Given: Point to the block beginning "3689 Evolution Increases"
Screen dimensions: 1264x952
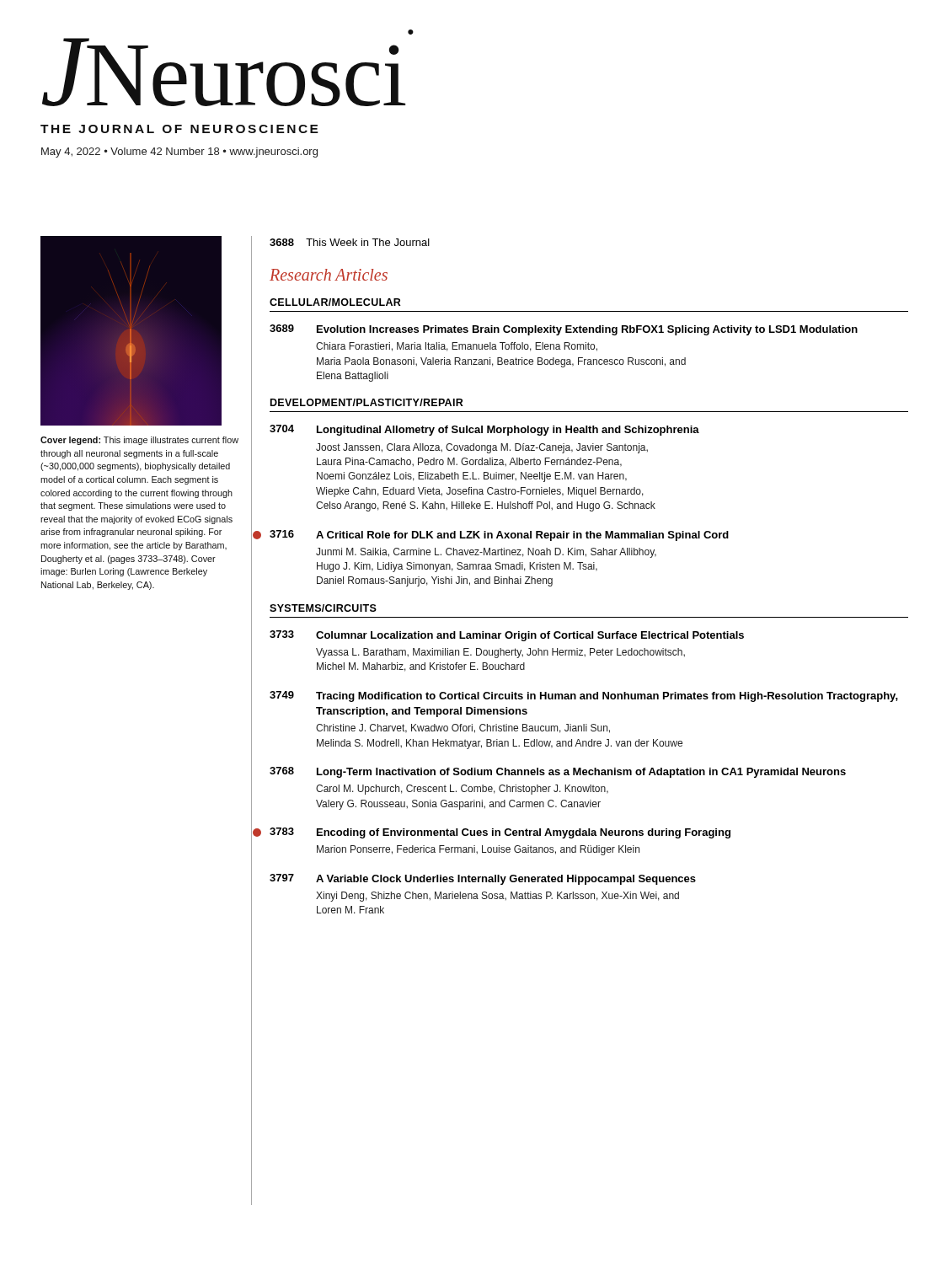Looking at the screenshot, I should [x=564, y=353].
